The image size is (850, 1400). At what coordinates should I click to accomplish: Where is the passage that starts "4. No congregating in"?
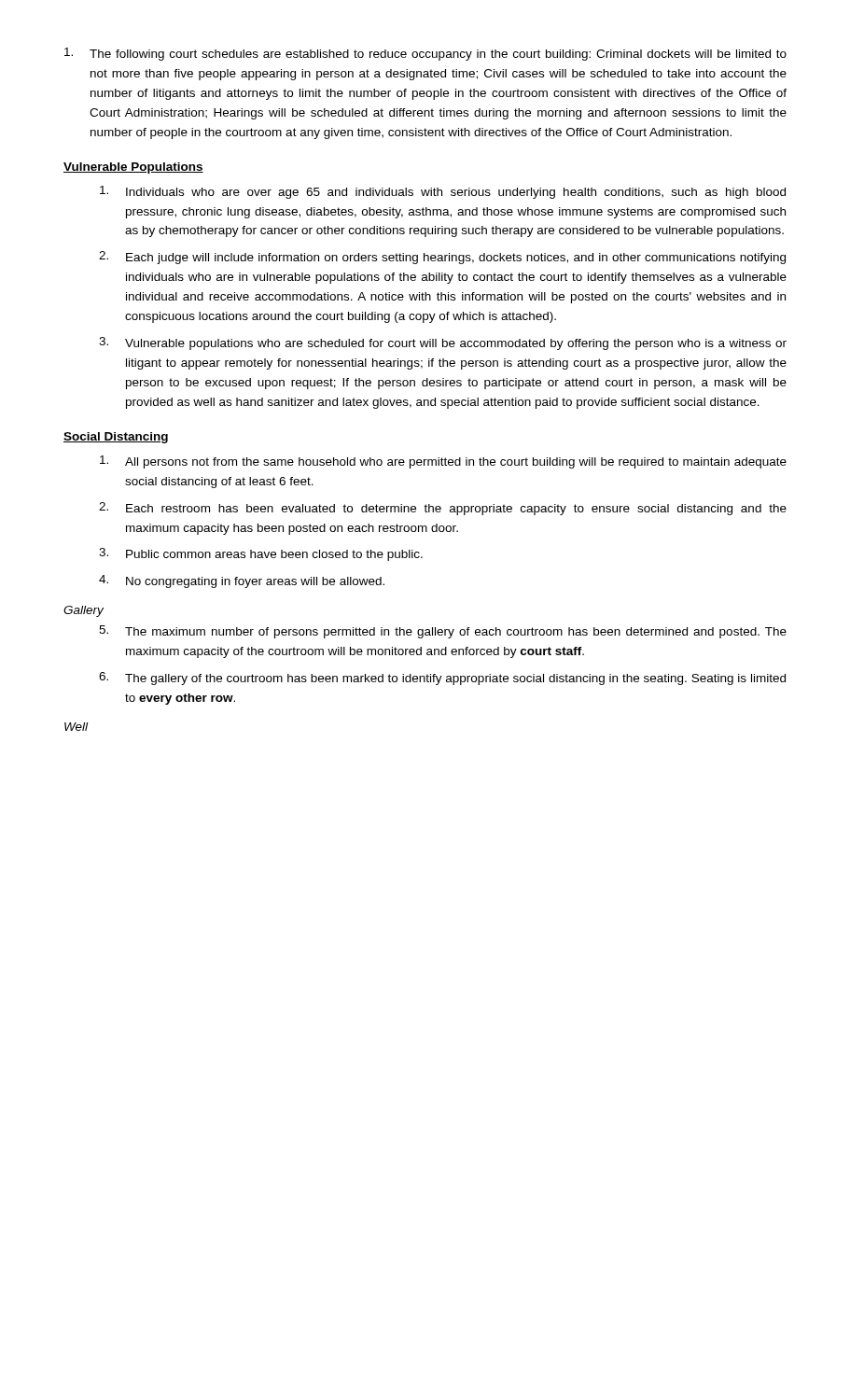(242, 581)
